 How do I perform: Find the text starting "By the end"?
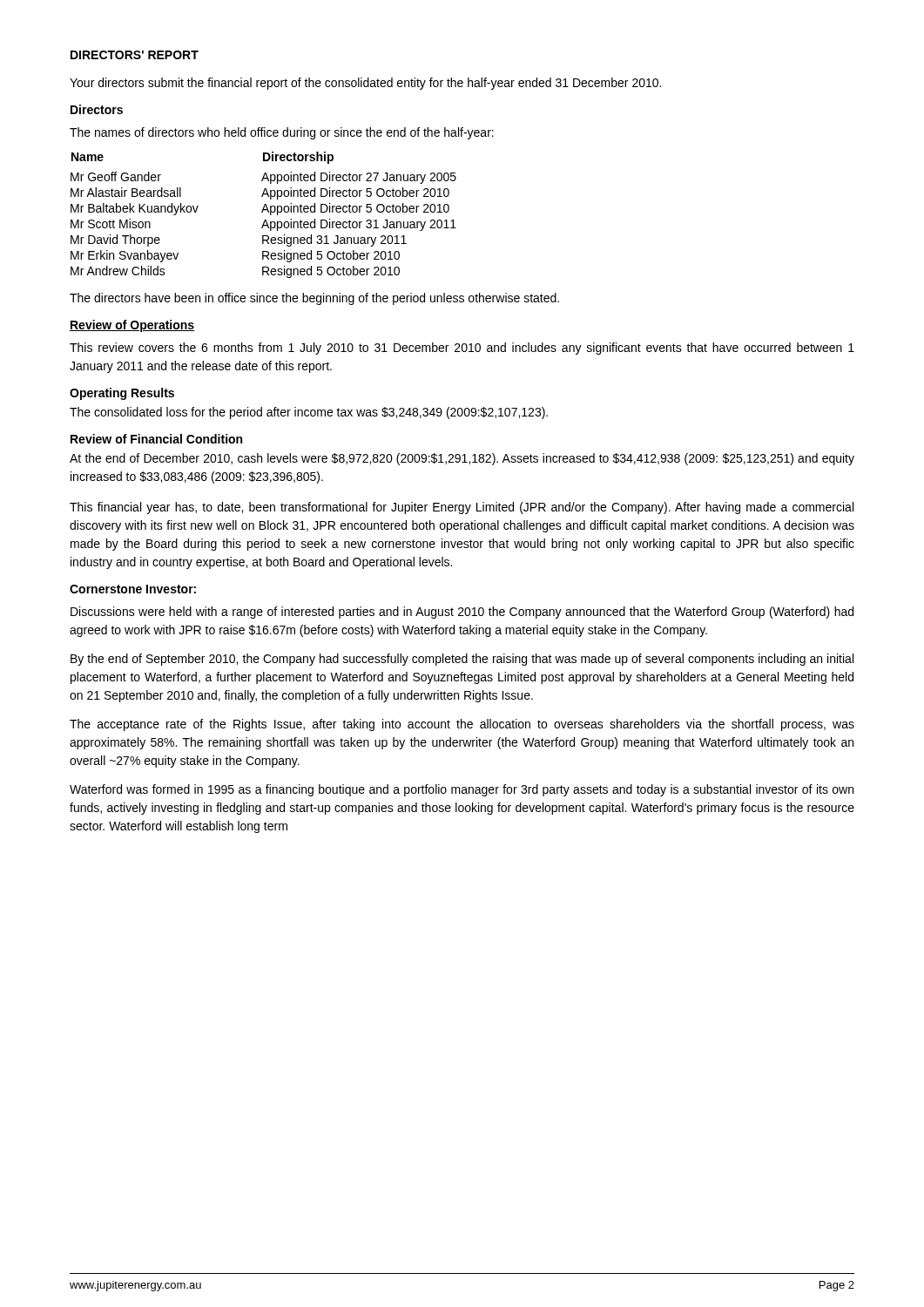pos(462,677)
